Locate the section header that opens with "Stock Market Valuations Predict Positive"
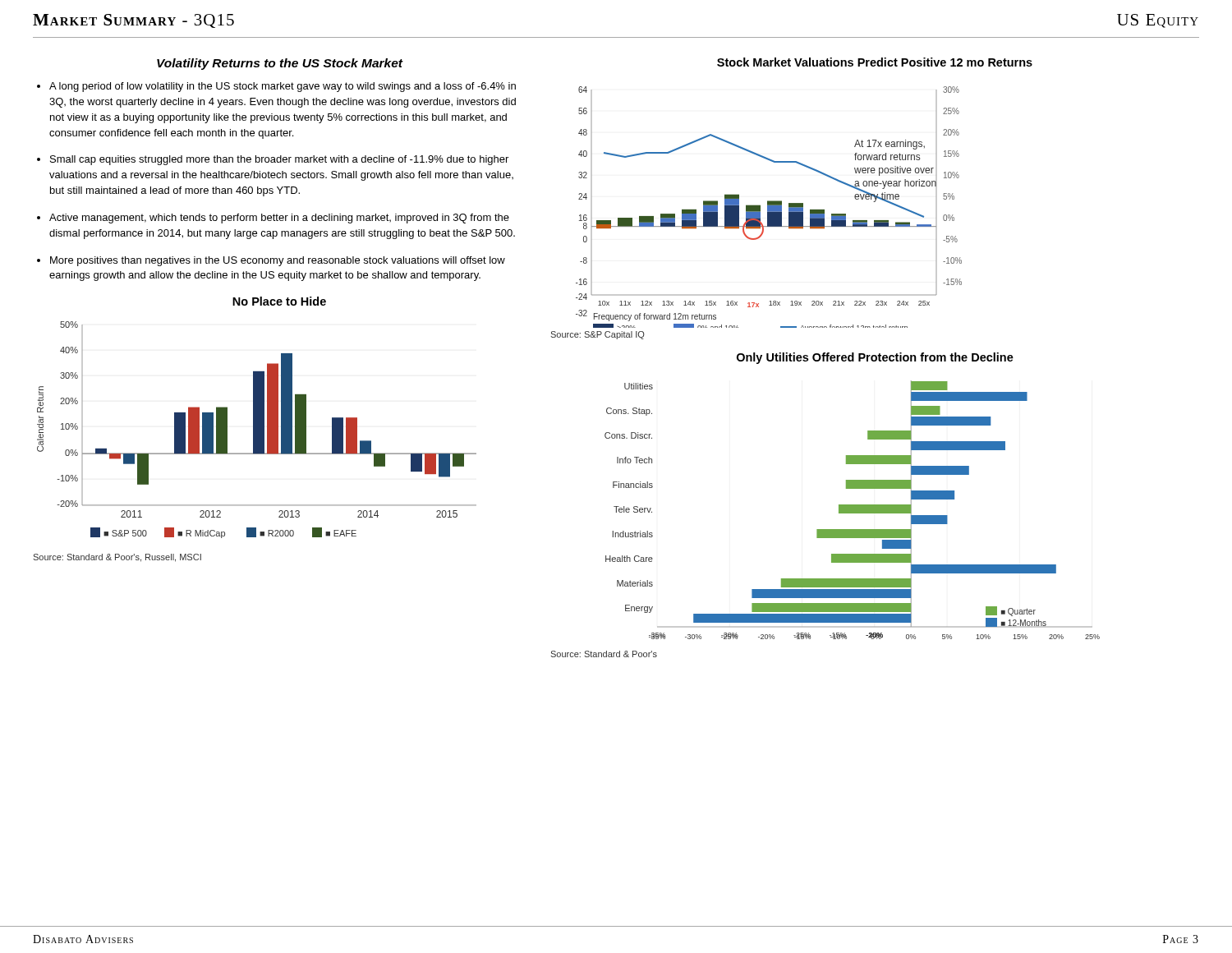The image size is (1232, 953). click(x=875, y=62)
